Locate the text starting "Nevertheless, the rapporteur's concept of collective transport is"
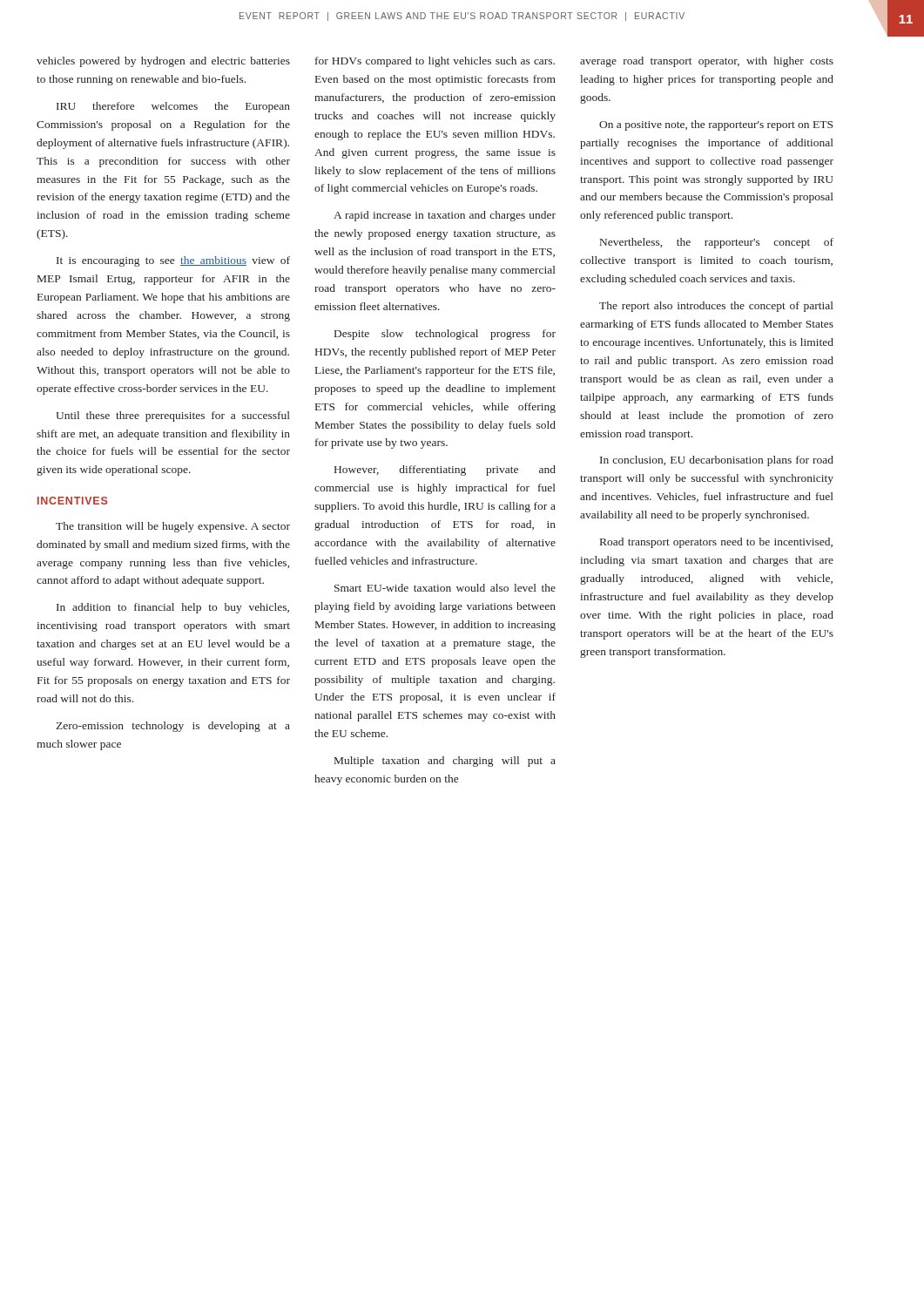 coord(707,261)
